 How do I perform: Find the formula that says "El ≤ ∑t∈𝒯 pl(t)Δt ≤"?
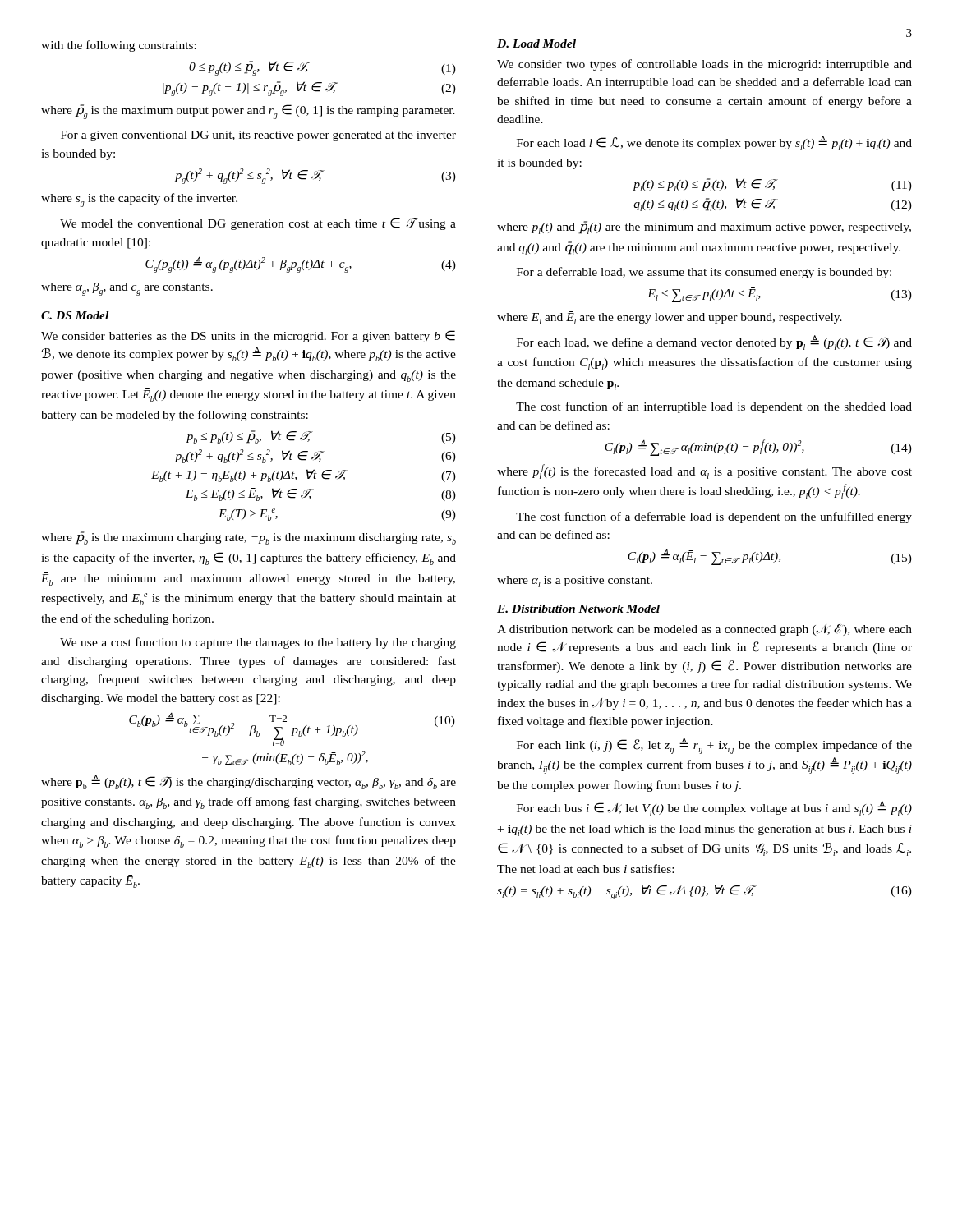704,294
